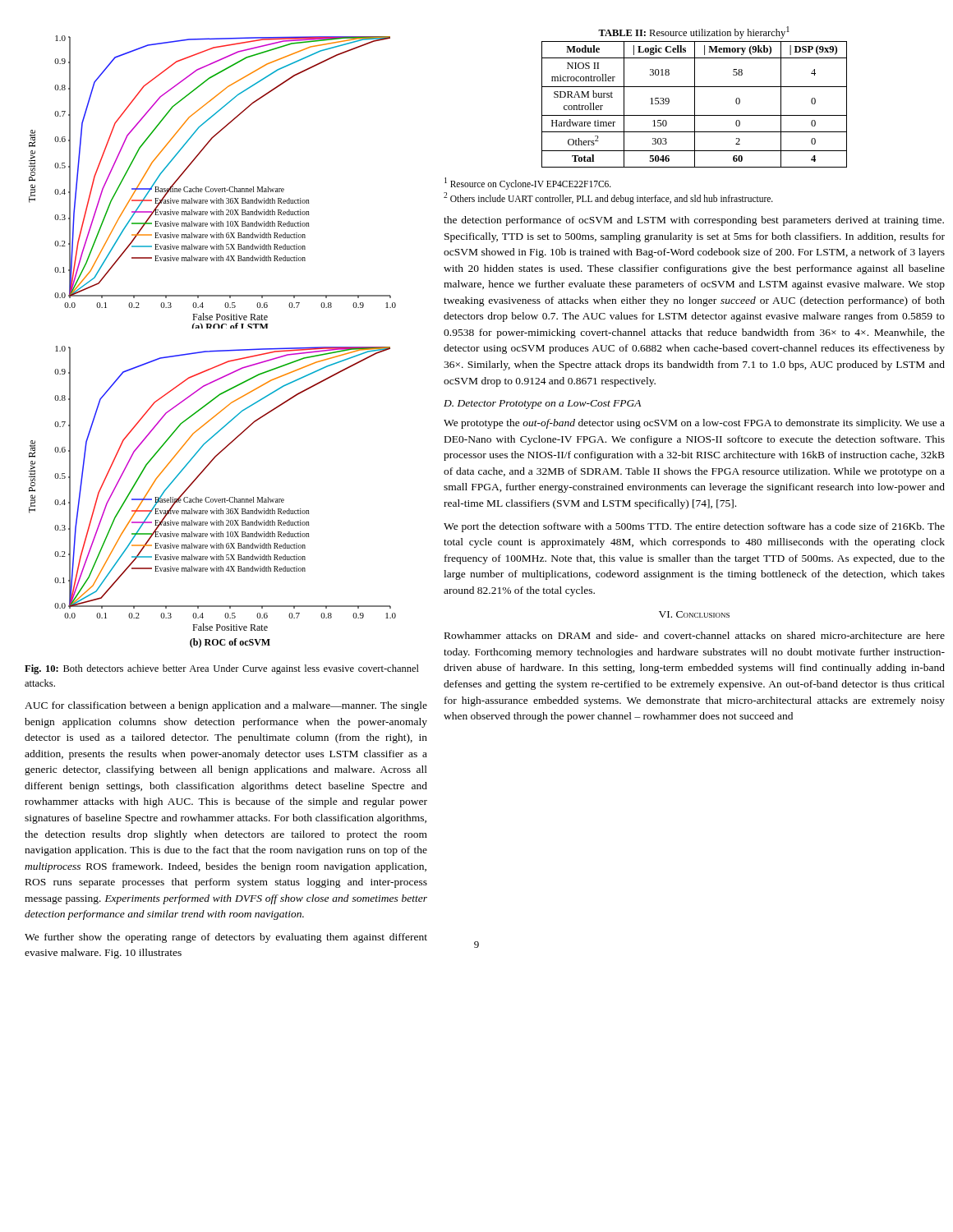Viewport: 953px width, 1232px height.
Task: Click on the text block that reads "Rowhammer attacks on DRAM and side- and covert-channel"
Action: (694, 676)
